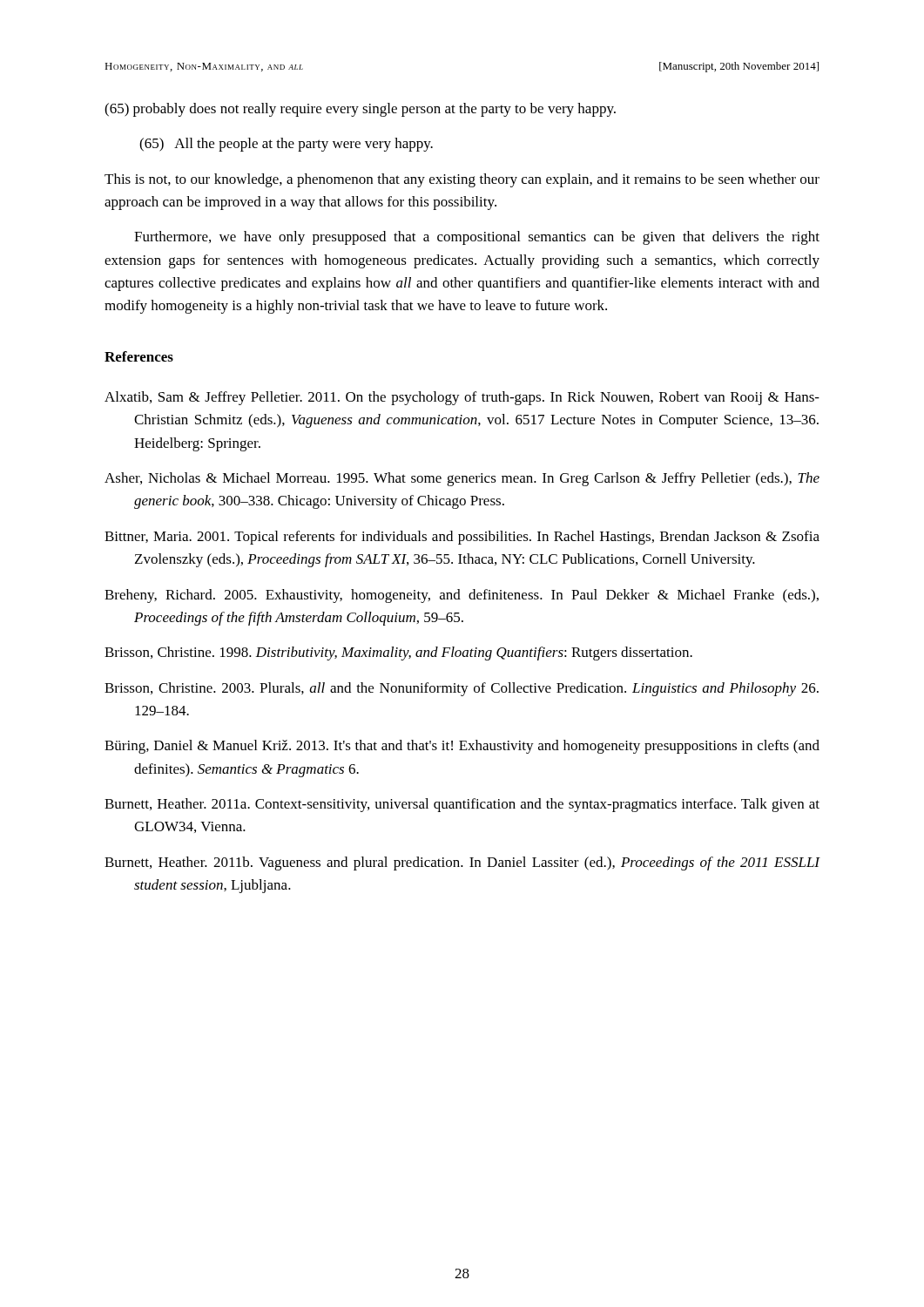Click a section header

462,357
